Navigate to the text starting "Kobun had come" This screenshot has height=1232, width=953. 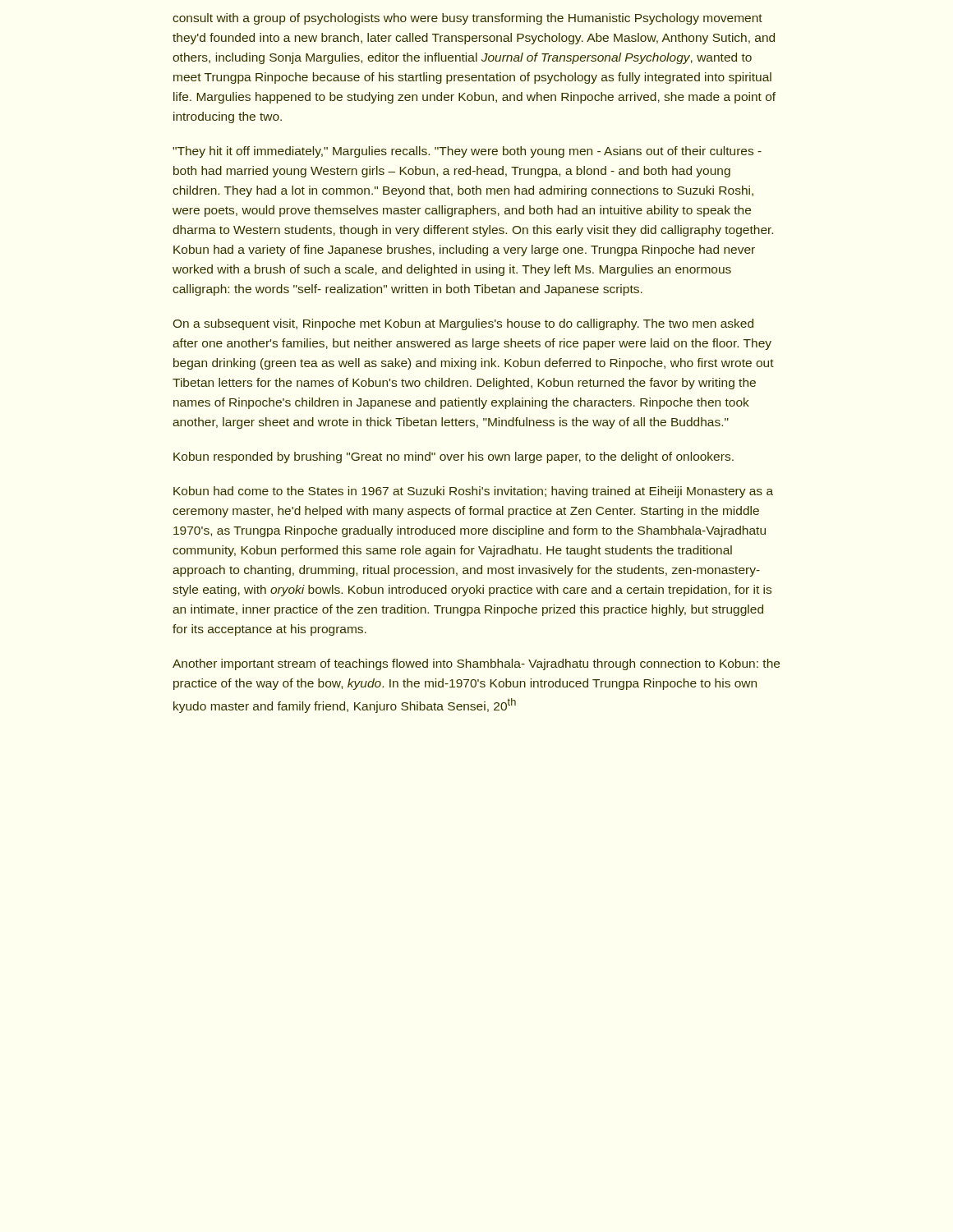point(473,560)
